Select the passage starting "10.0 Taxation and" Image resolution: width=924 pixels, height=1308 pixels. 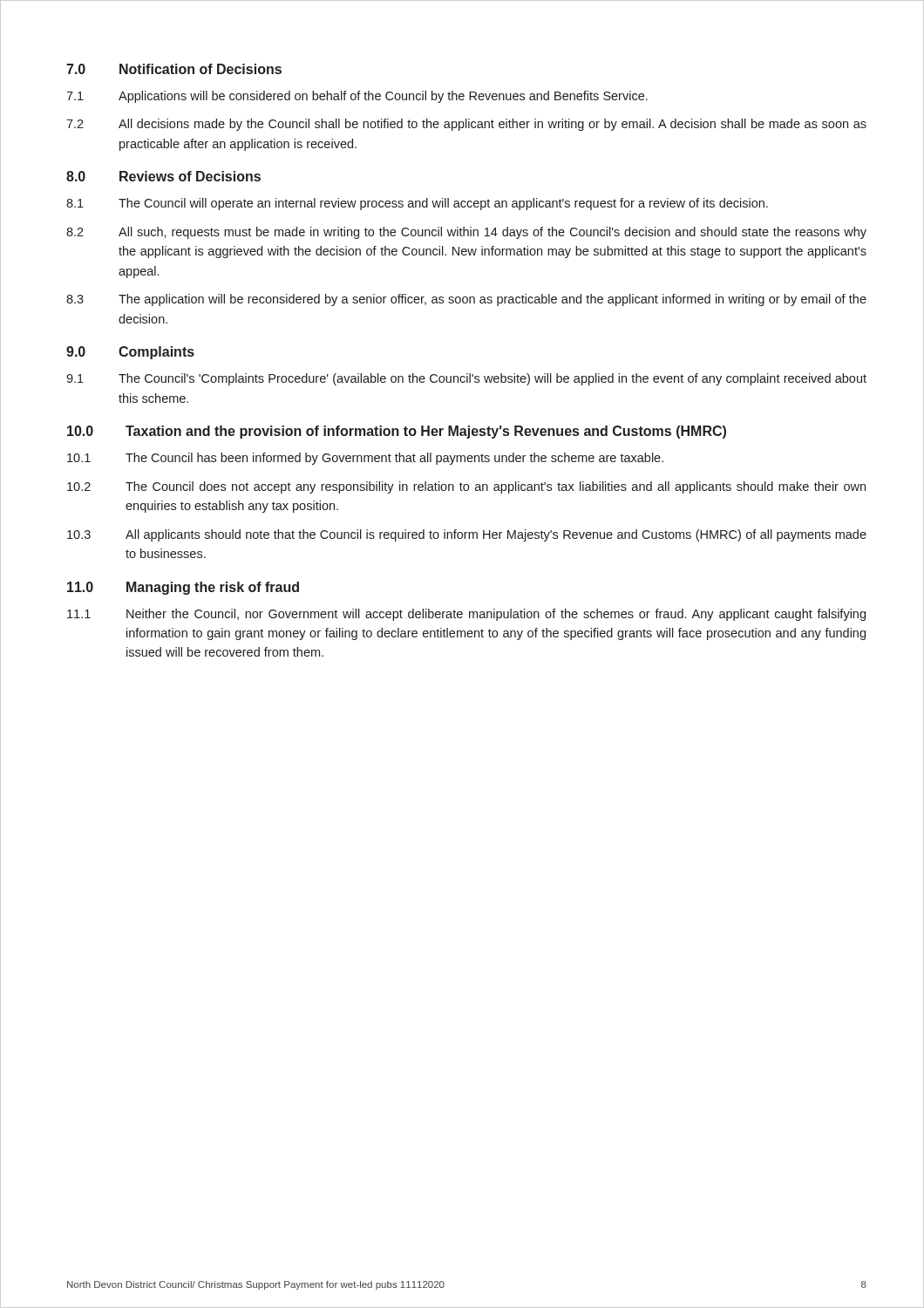click(397, 432)
